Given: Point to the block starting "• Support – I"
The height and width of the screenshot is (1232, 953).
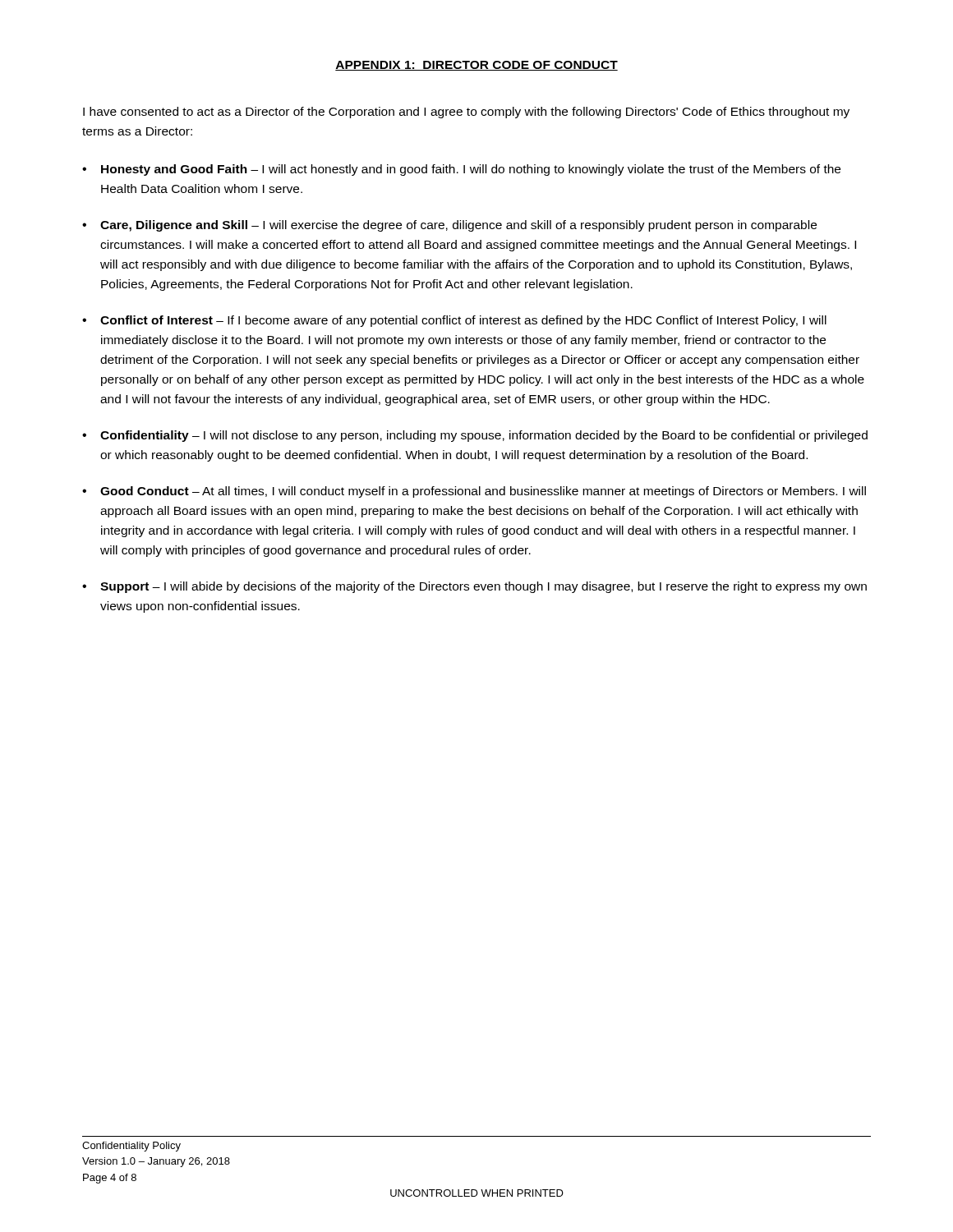Looking at the screenshot, I should 476,597.
